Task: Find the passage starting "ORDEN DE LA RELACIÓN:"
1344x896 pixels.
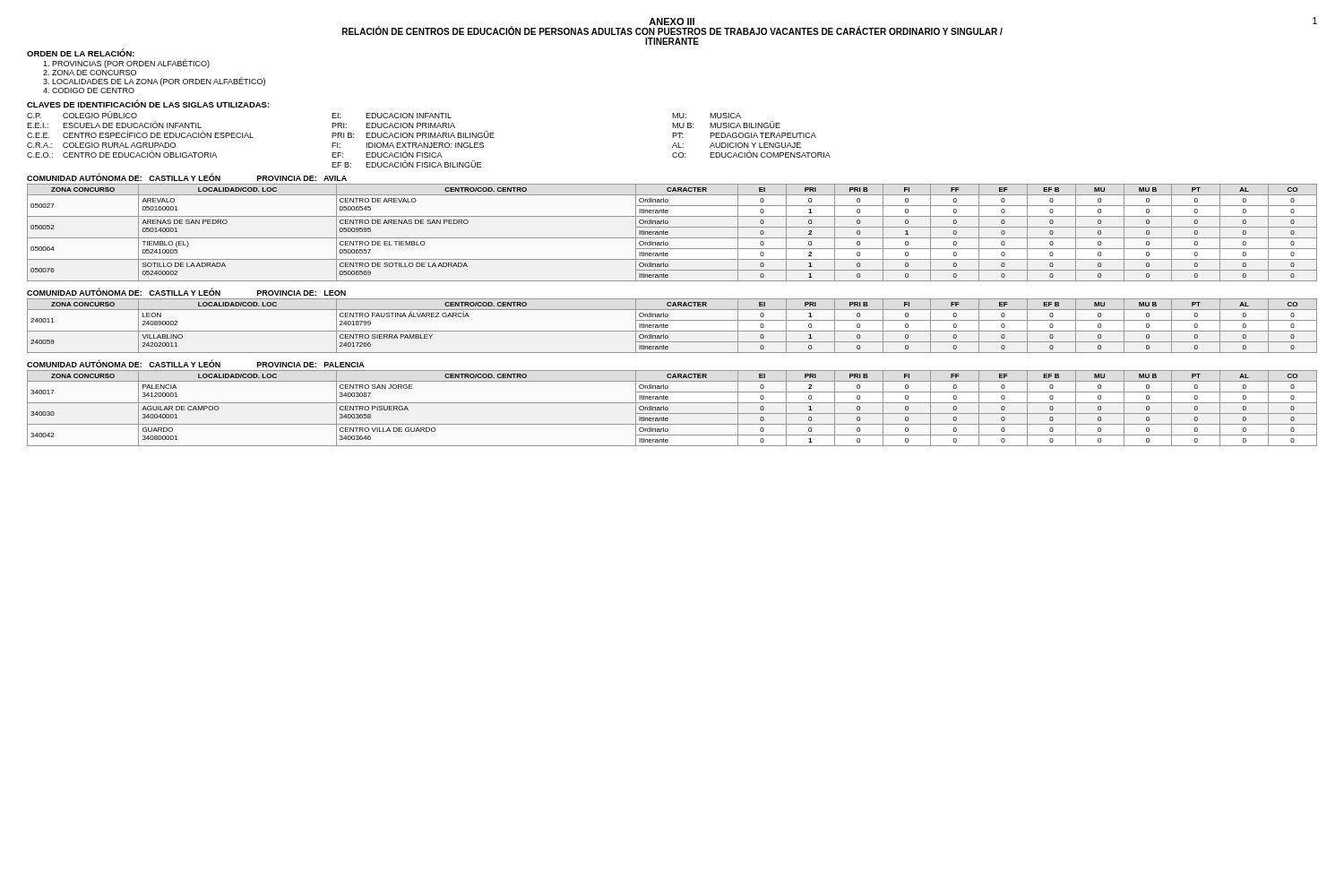Action: pyautogui.click(x=81, y=53)
